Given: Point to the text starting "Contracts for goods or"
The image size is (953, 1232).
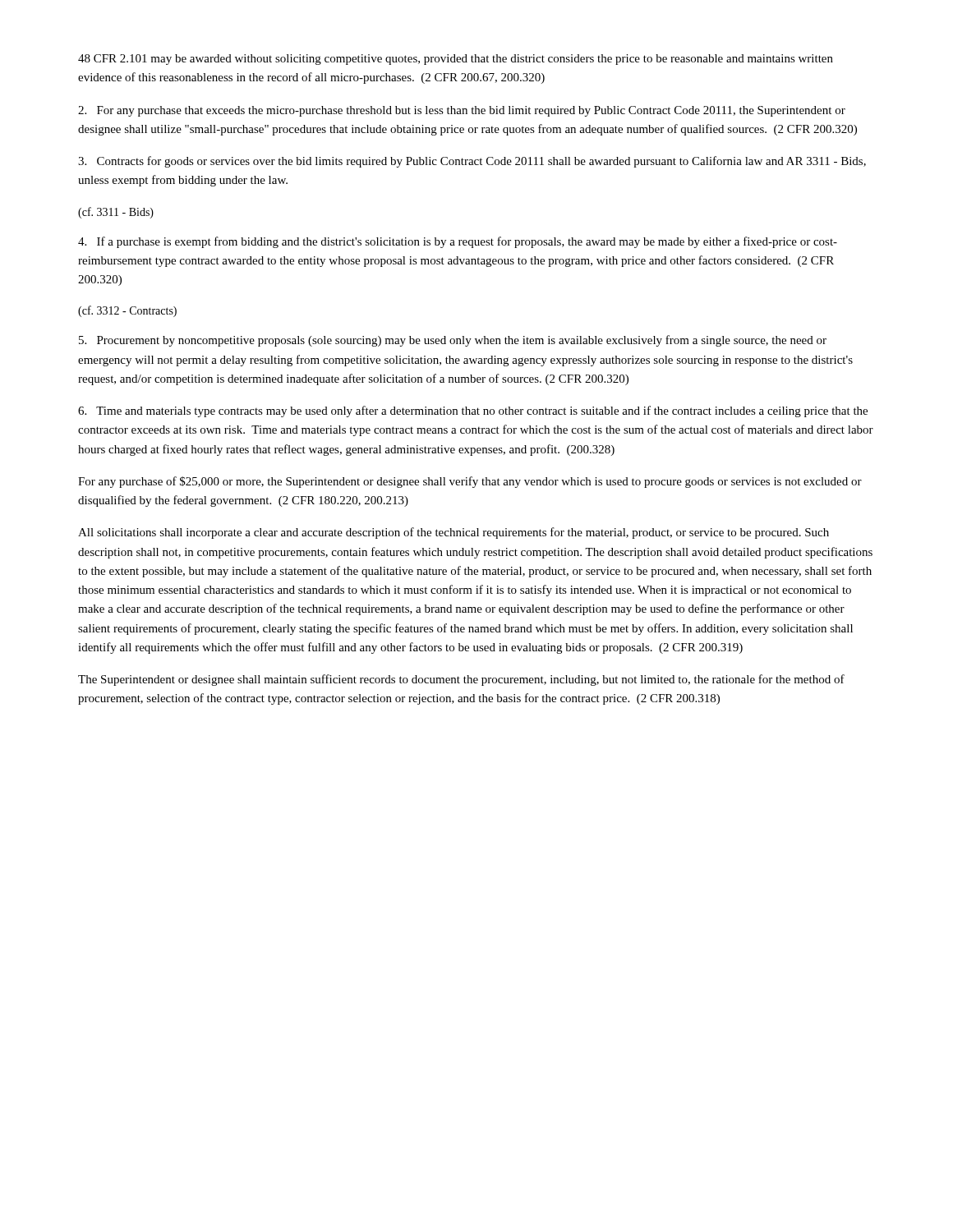Looking at the screenshot, I should [472, 171].
